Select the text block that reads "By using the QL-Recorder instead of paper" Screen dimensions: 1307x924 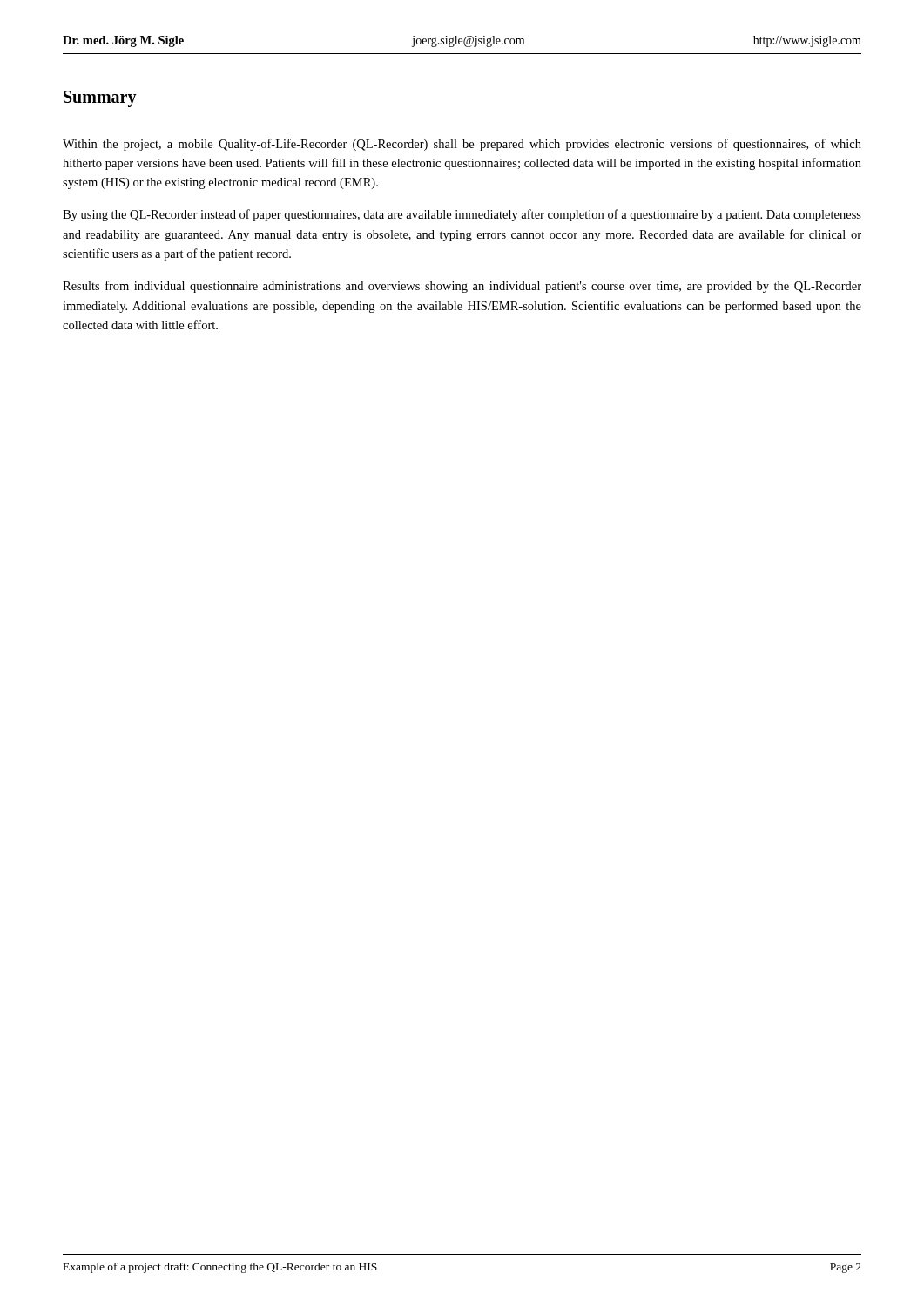coord(462,234)
